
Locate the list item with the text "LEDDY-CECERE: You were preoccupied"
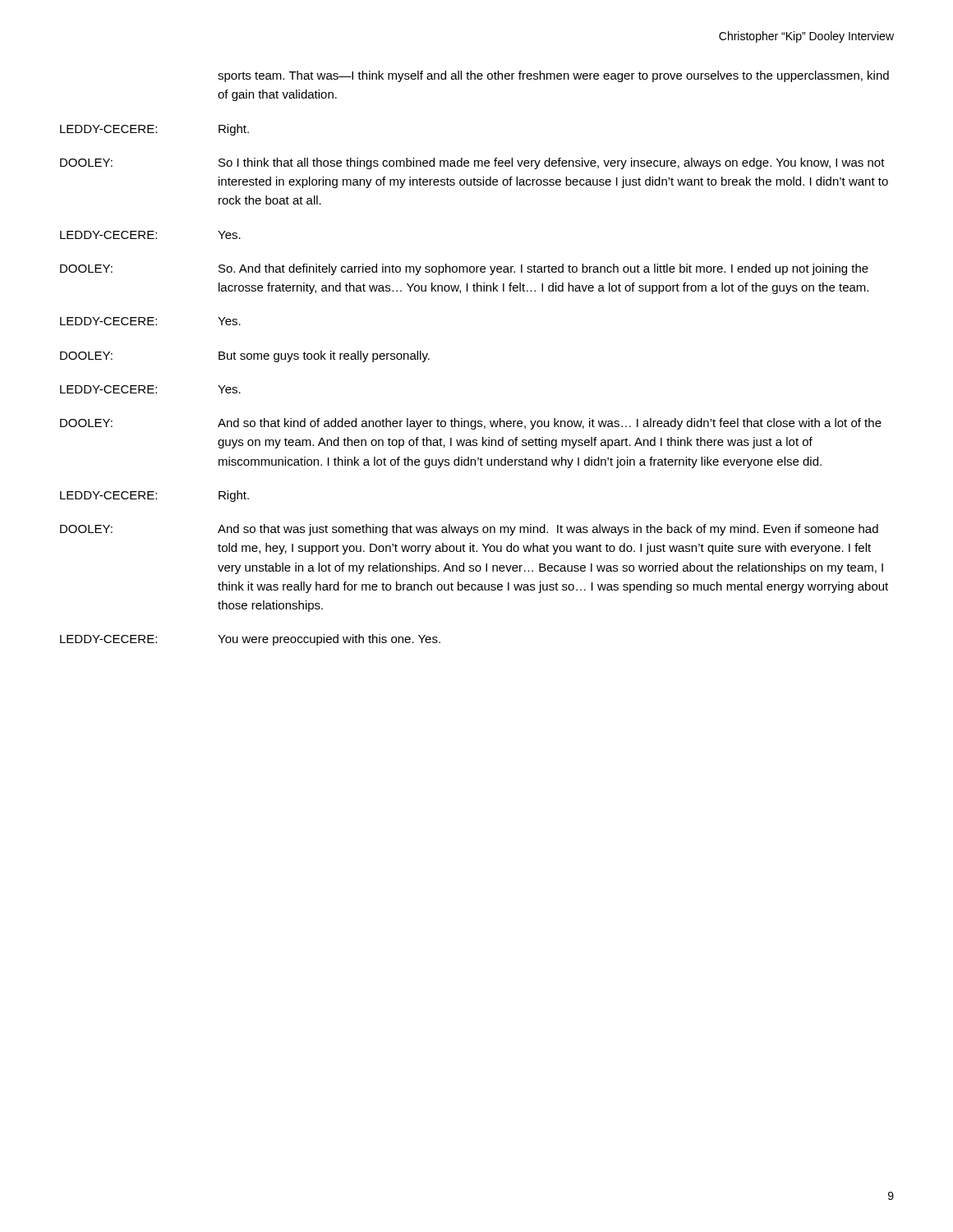tap(250, 640)
